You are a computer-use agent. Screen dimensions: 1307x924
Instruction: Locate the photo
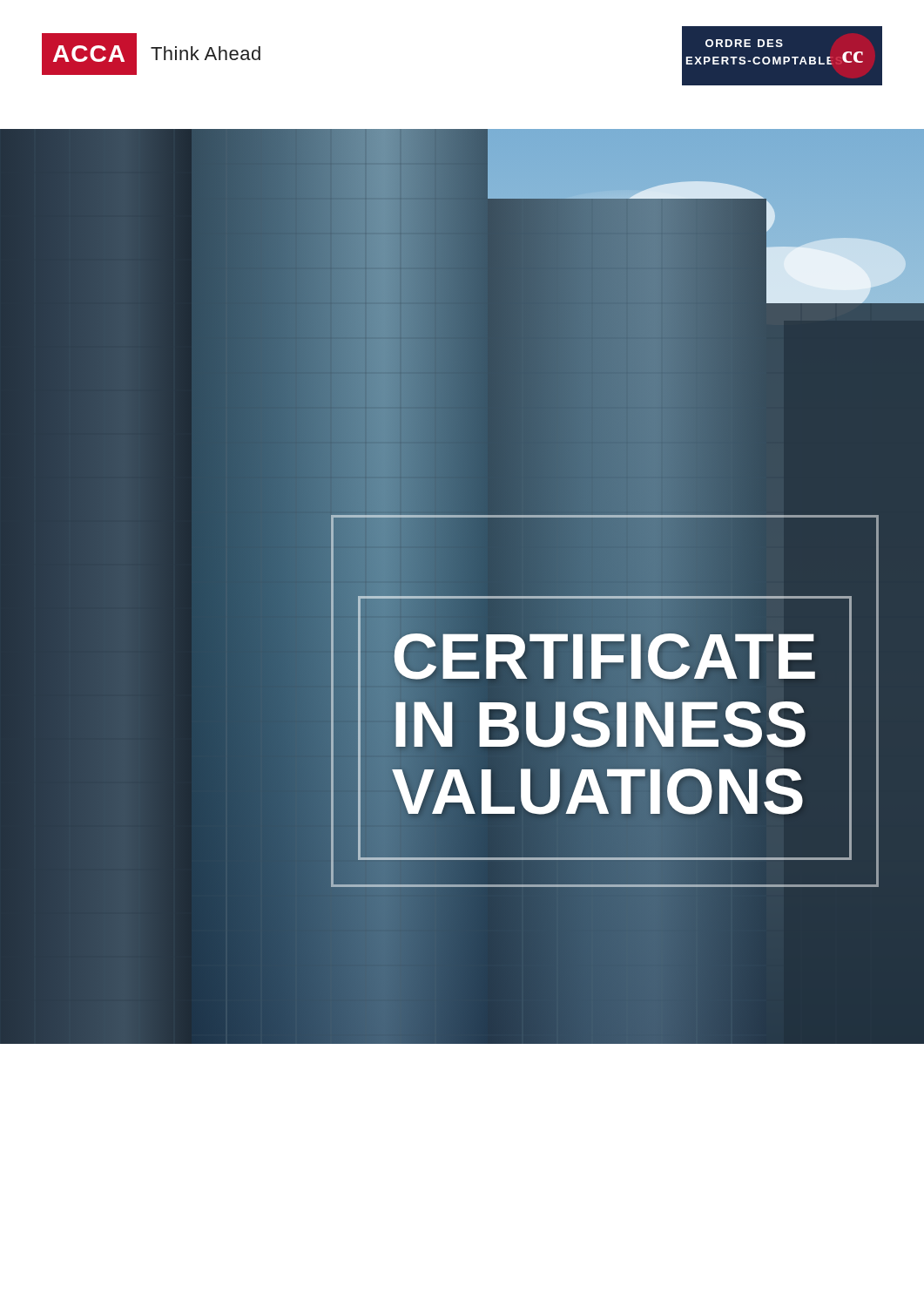(x=462, y=586)
